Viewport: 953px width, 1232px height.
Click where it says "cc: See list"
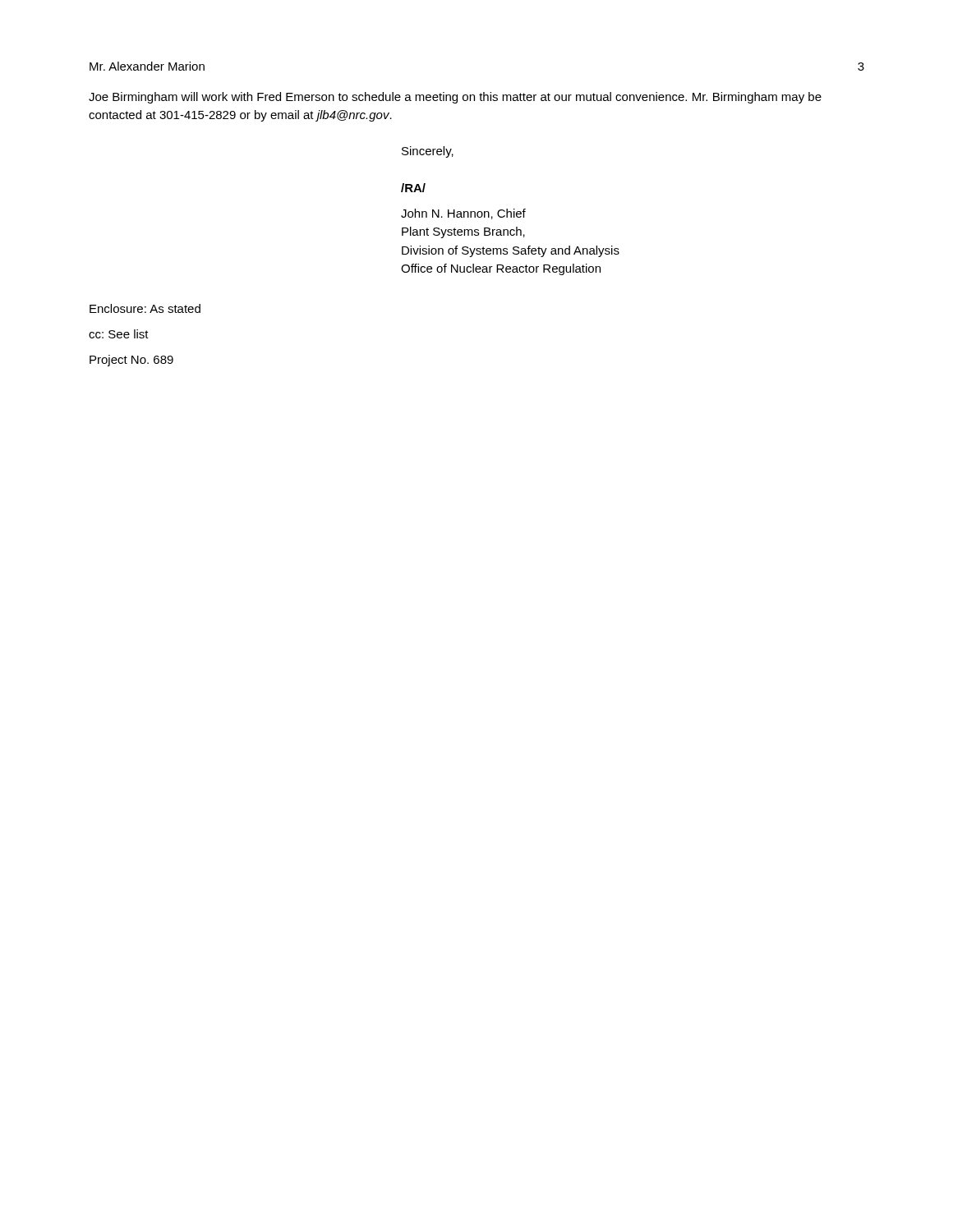click(119, 333)
